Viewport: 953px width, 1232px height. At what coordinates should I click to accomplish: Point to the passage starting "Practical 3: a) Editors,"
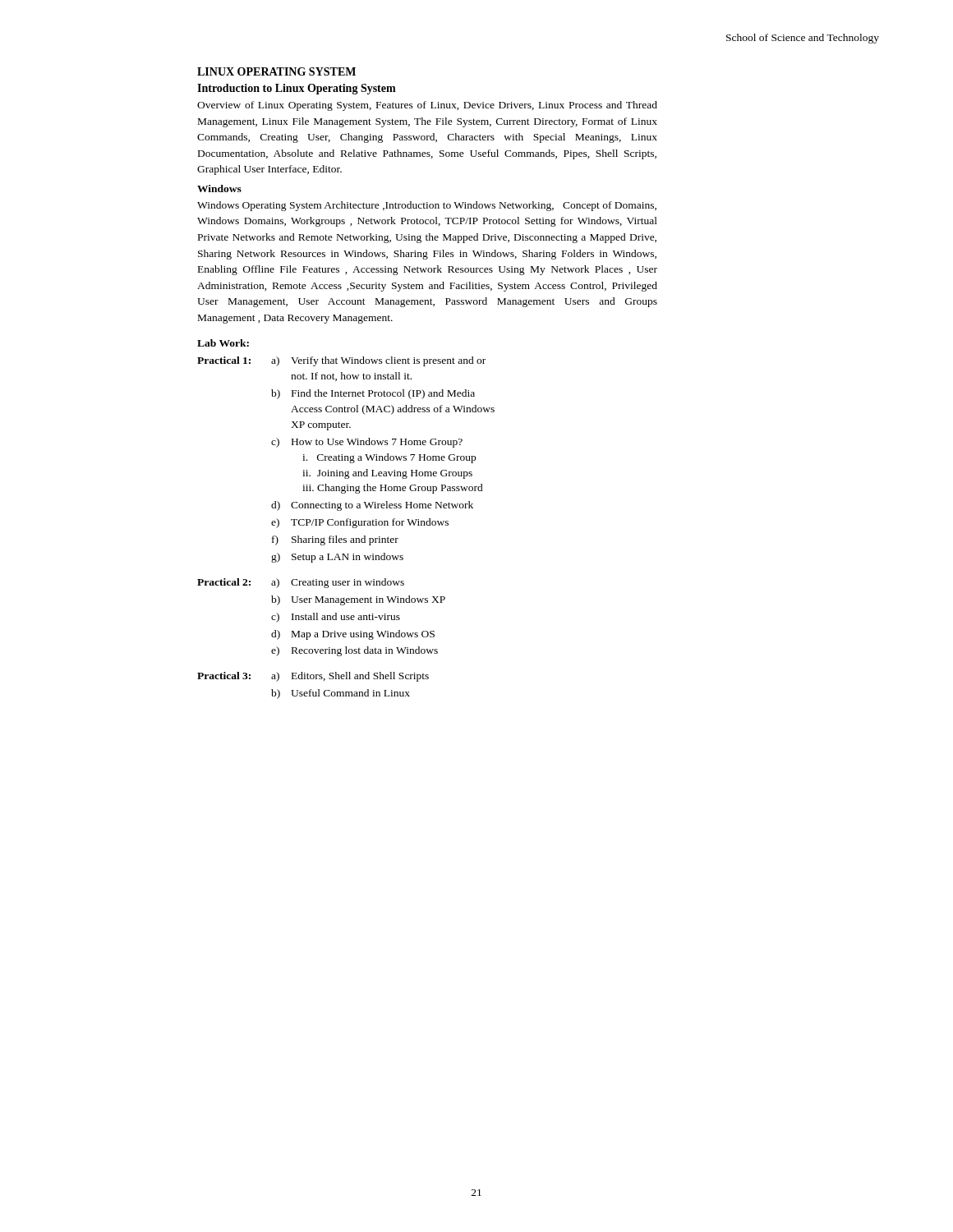point(427,686)
